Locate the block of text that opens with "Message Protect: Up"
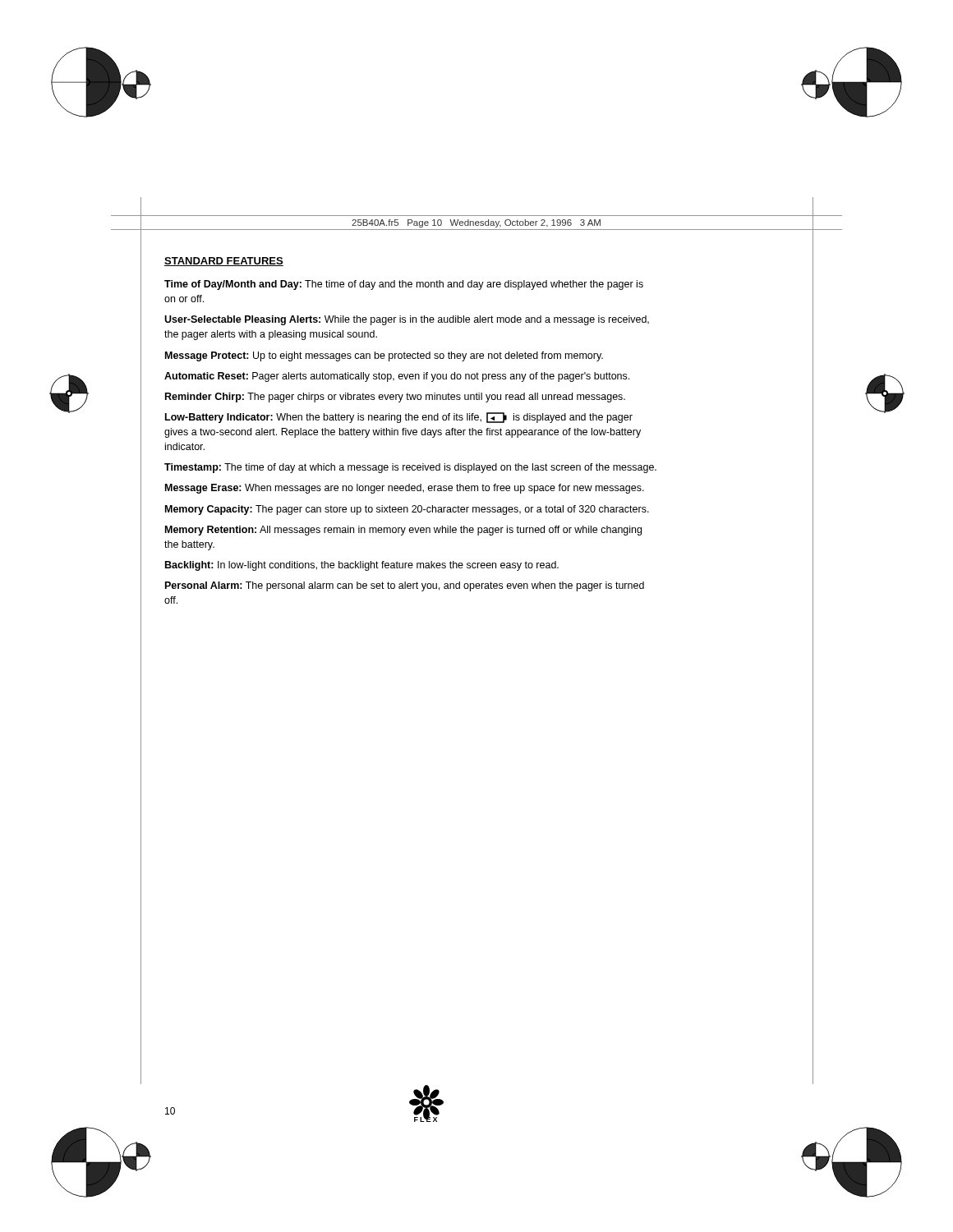This screenshot has width=953, height=1232. pyautogui.click(x=384, y=355)
